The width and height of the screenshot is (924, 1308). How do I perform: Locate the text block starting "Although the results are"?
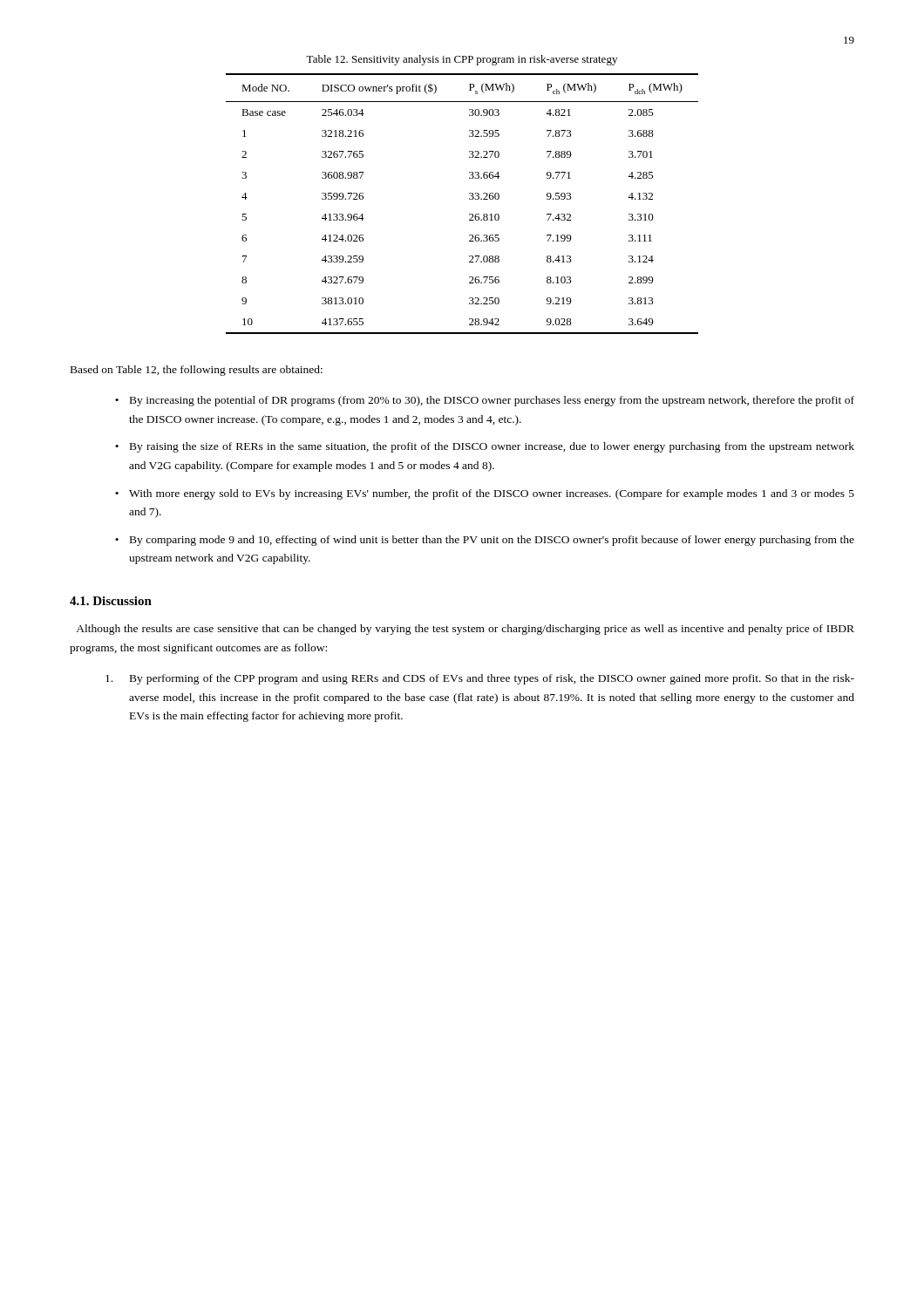(x=462, y=638)
